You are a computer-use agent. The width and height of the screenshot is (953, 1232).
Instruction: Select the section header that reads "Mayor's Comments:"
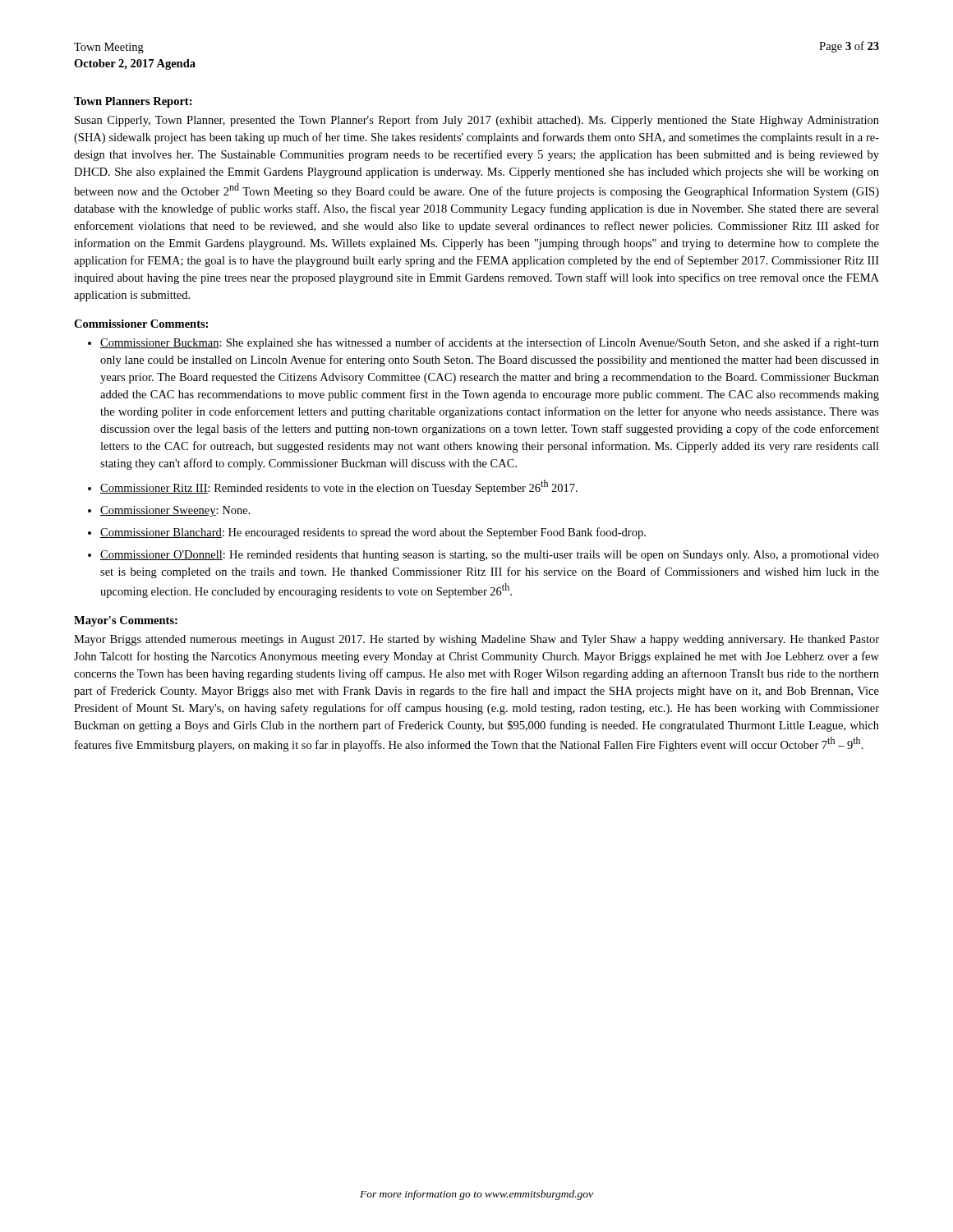[126, 620]
